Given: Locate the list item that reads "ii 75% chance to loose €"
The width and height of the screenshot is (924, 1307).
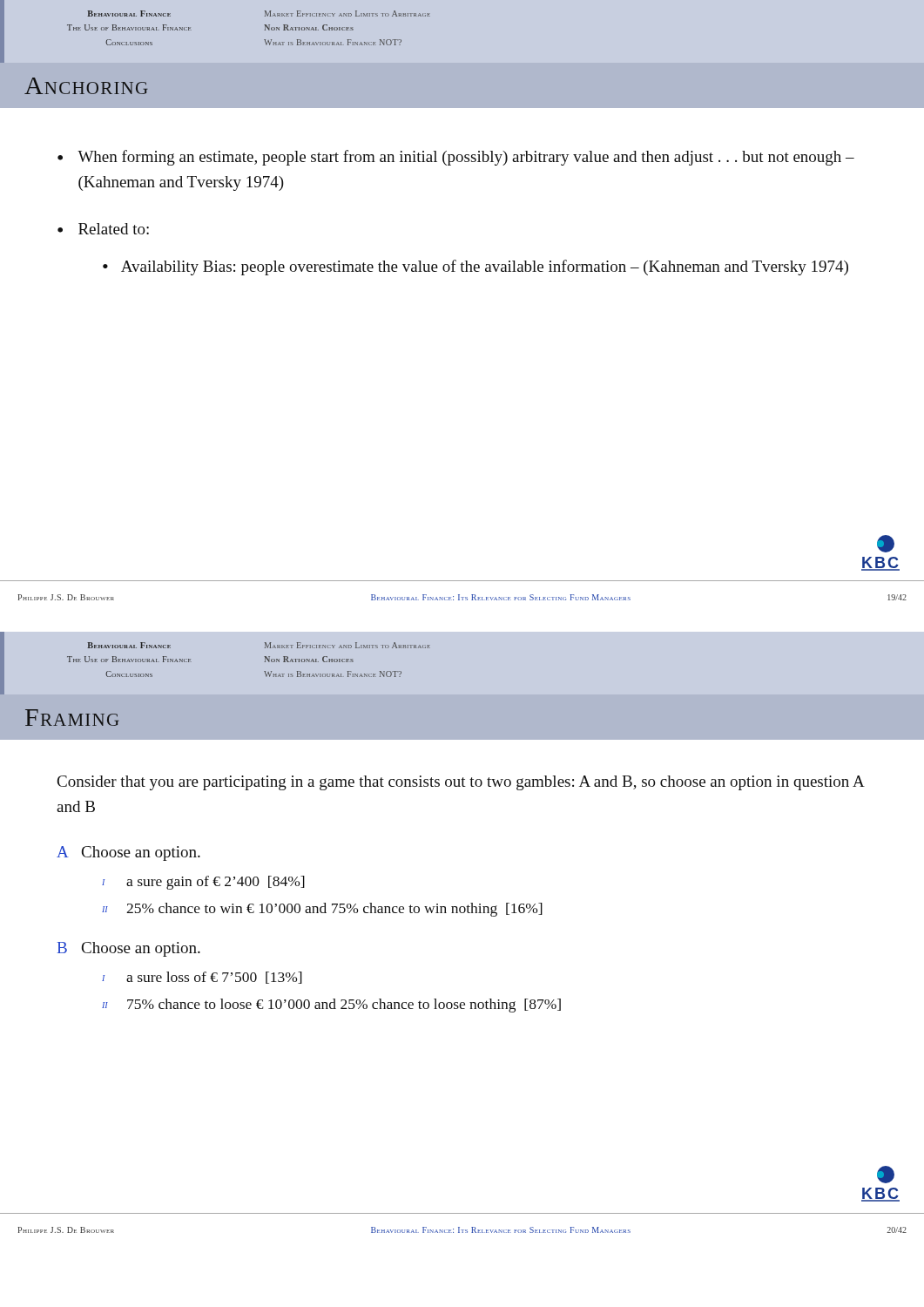Looking at the screenshot, I should click(332, 1003).
